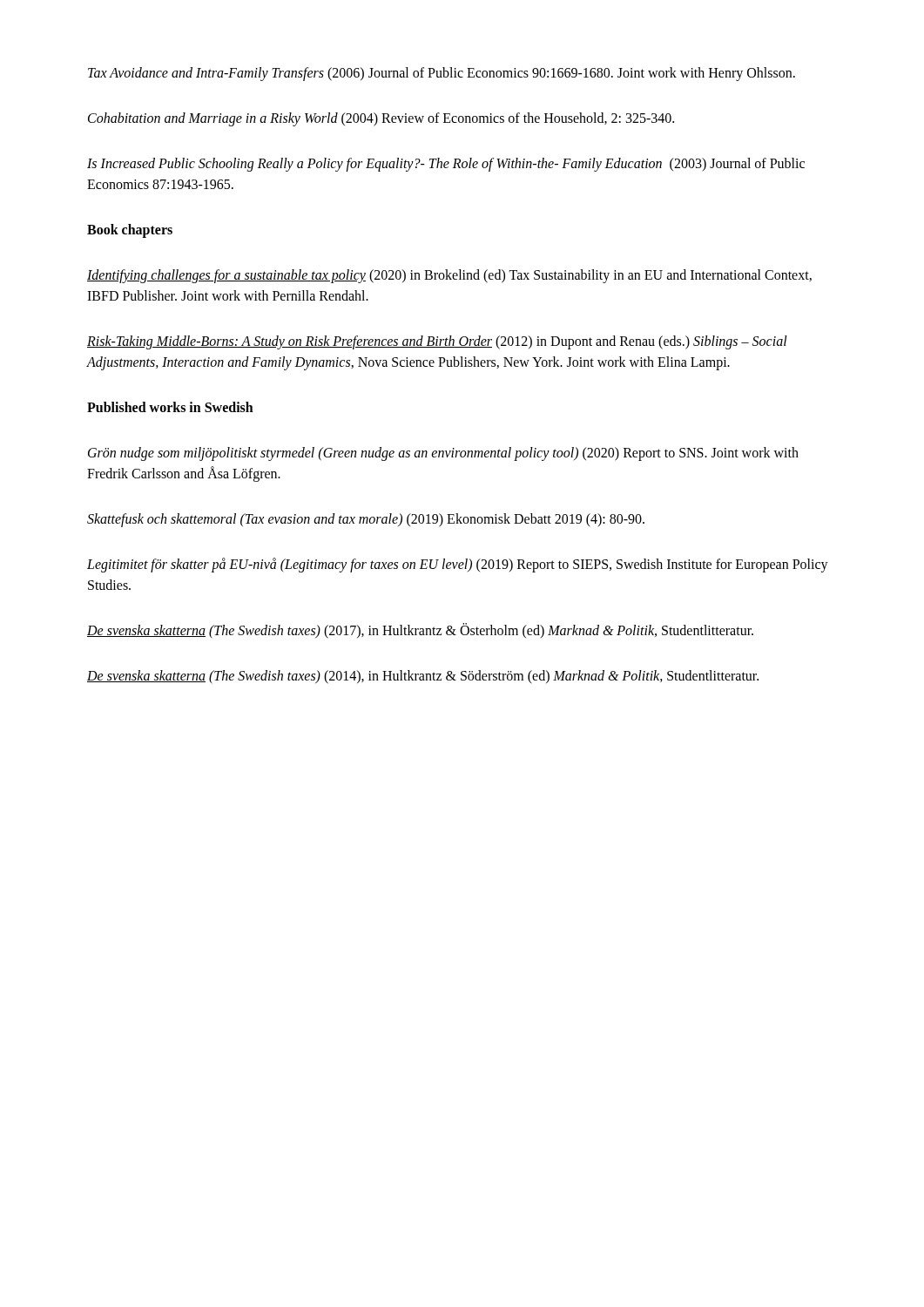Locate the text block containing "Cohabitation and Marriage in"
Image resolution: width=924 pixels, height=1307 pixels.
462,119
